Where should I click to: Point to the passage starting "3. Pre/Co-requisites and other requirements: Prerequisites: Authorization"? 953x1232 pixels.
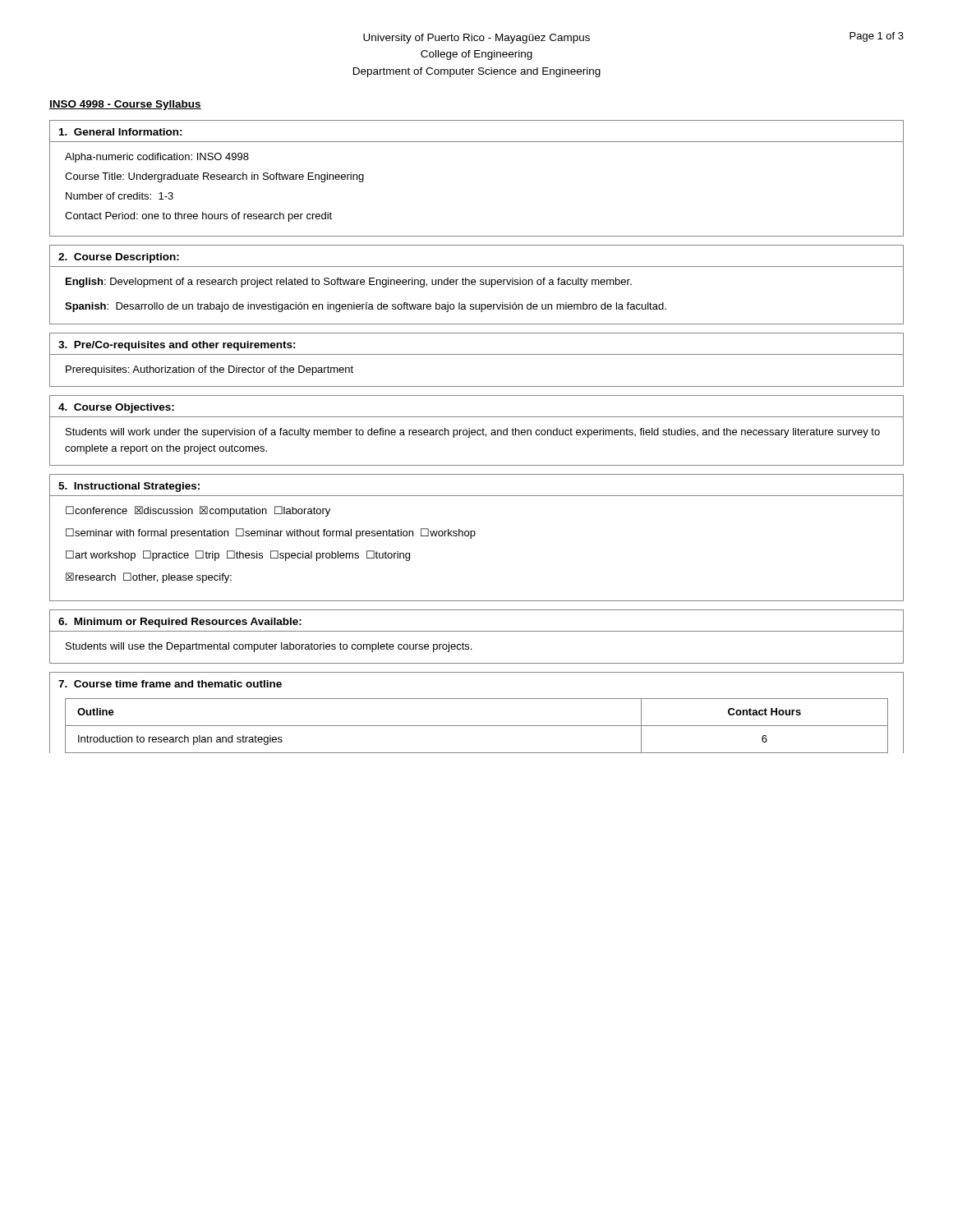coord(476,359)
